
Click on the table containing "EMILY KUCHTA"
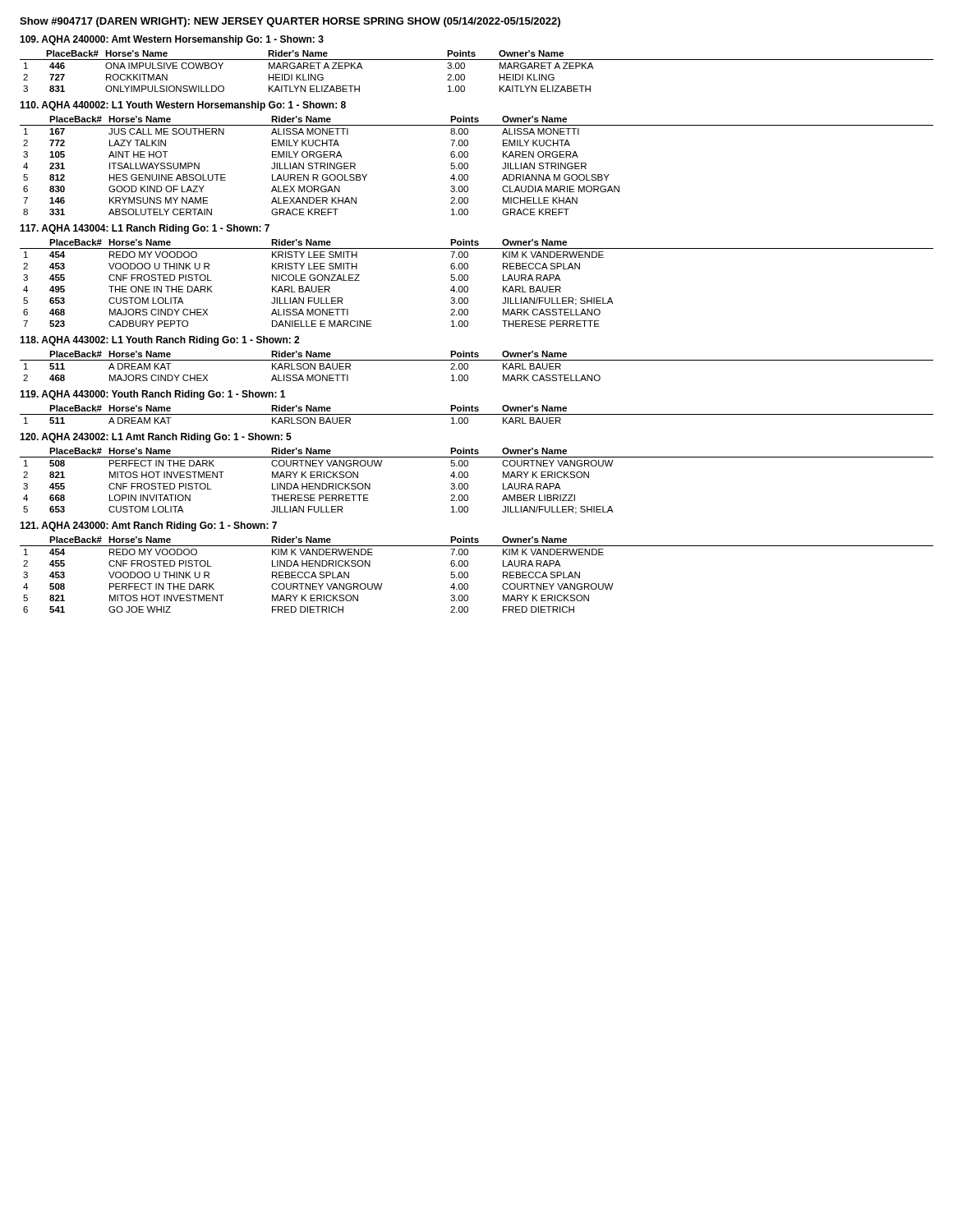[x=476, y=166]
